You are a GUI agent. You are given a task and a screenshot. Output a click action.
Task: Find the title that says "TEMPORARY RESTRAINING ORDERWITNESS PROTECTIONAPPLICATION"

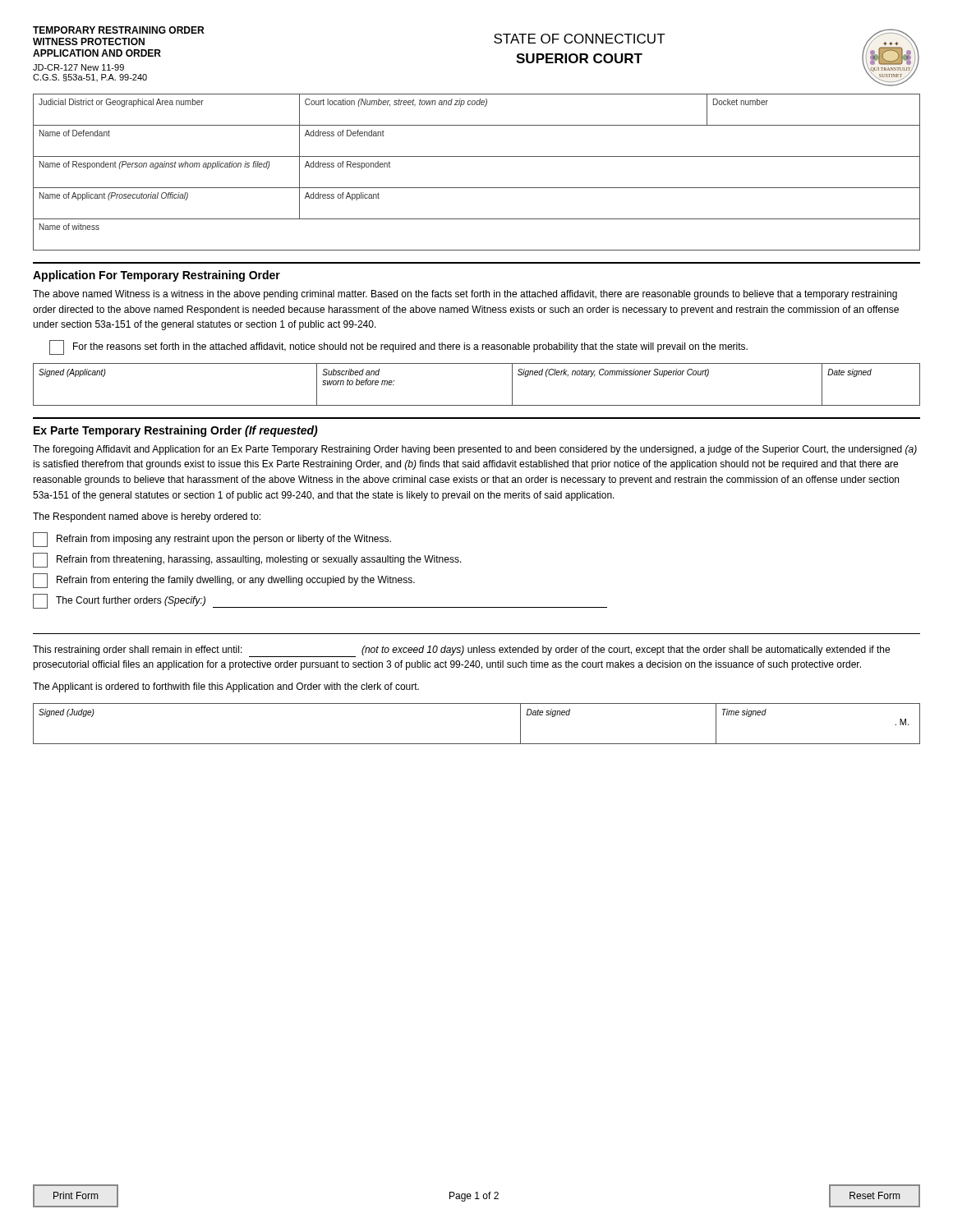click(x=144, y=53)
